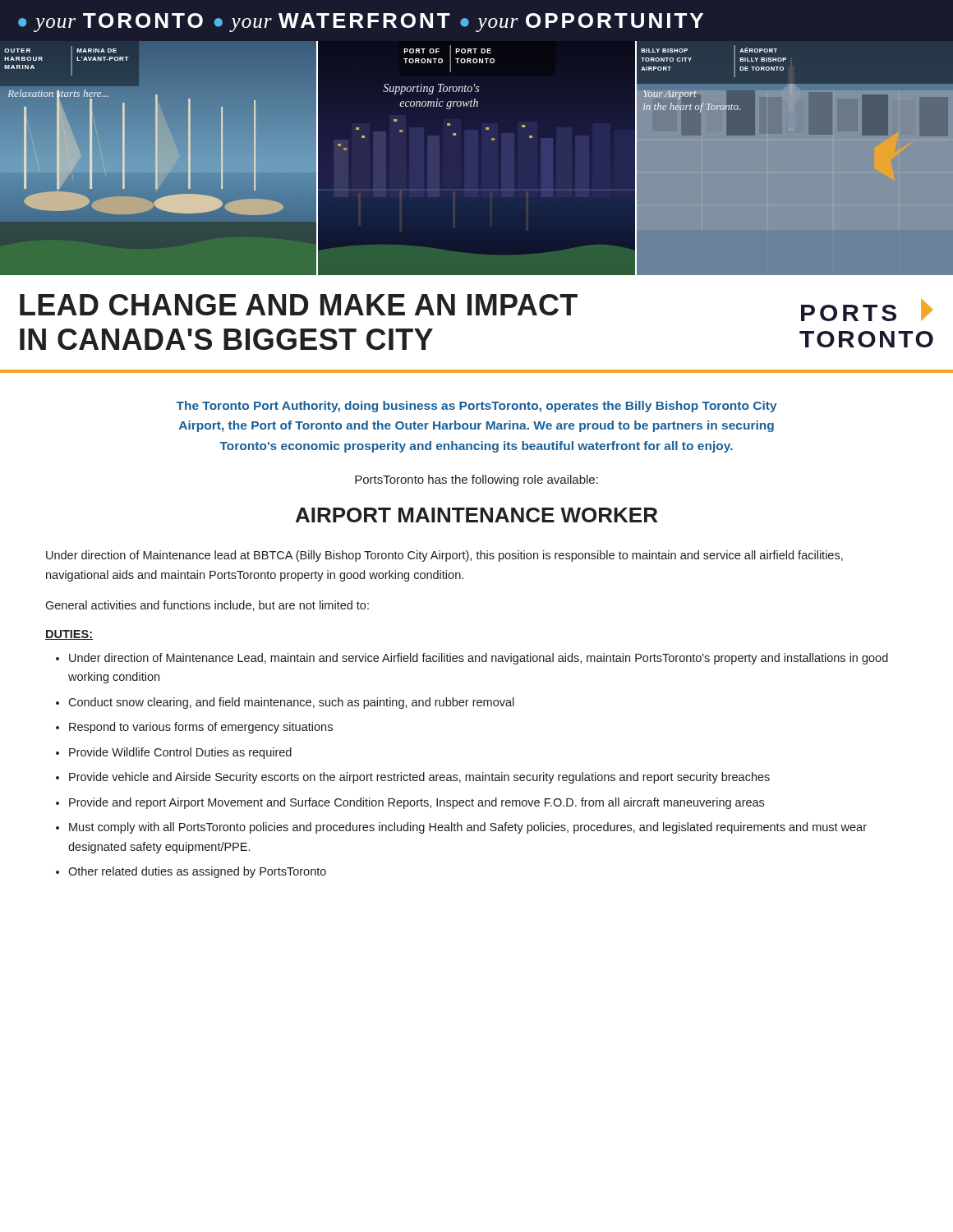Select the logo
Screen dimensions: 1232x953
tap(867, 323)
